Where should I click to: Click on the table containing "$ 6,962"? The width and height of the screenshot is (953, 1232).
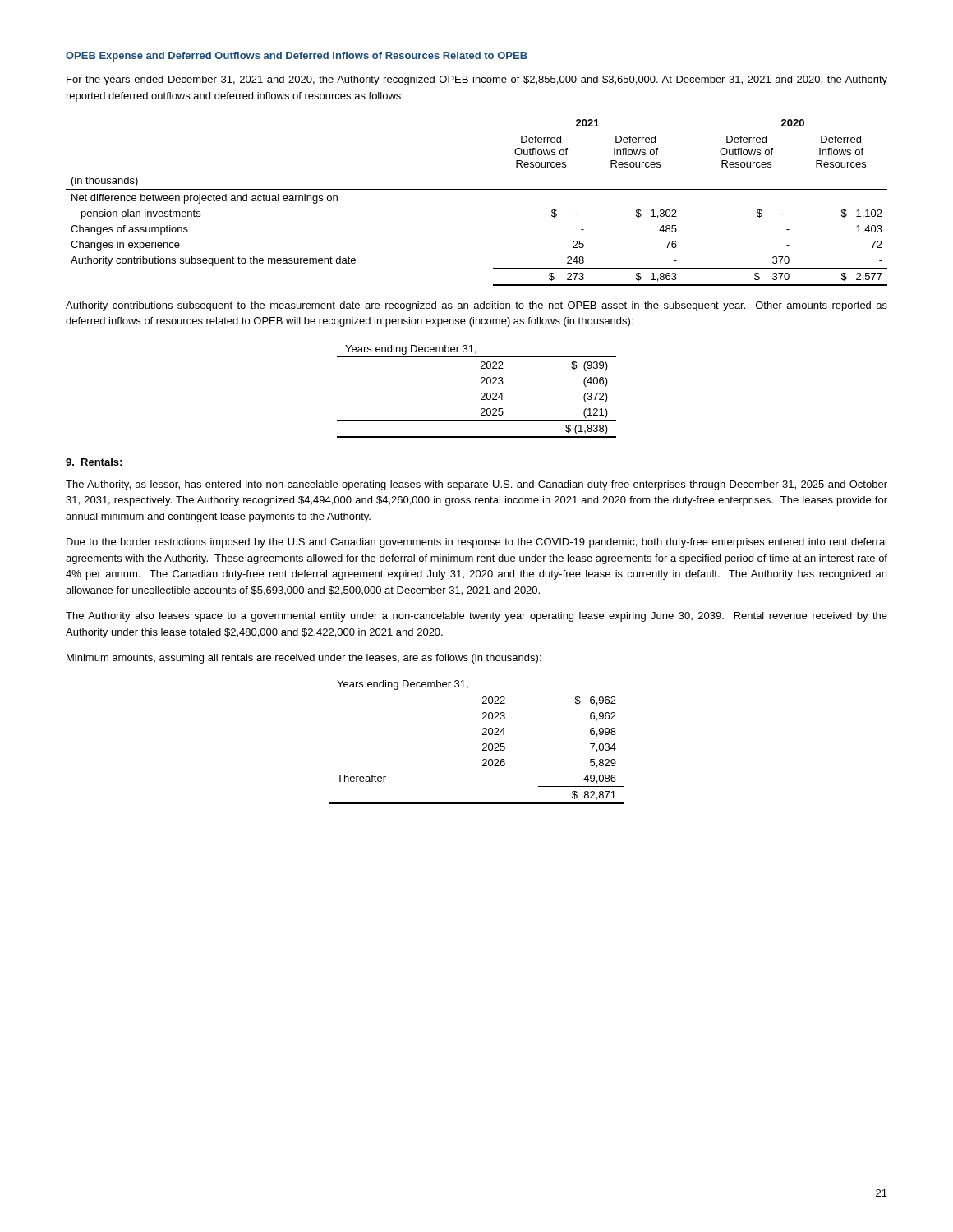(x=476, y=740)
